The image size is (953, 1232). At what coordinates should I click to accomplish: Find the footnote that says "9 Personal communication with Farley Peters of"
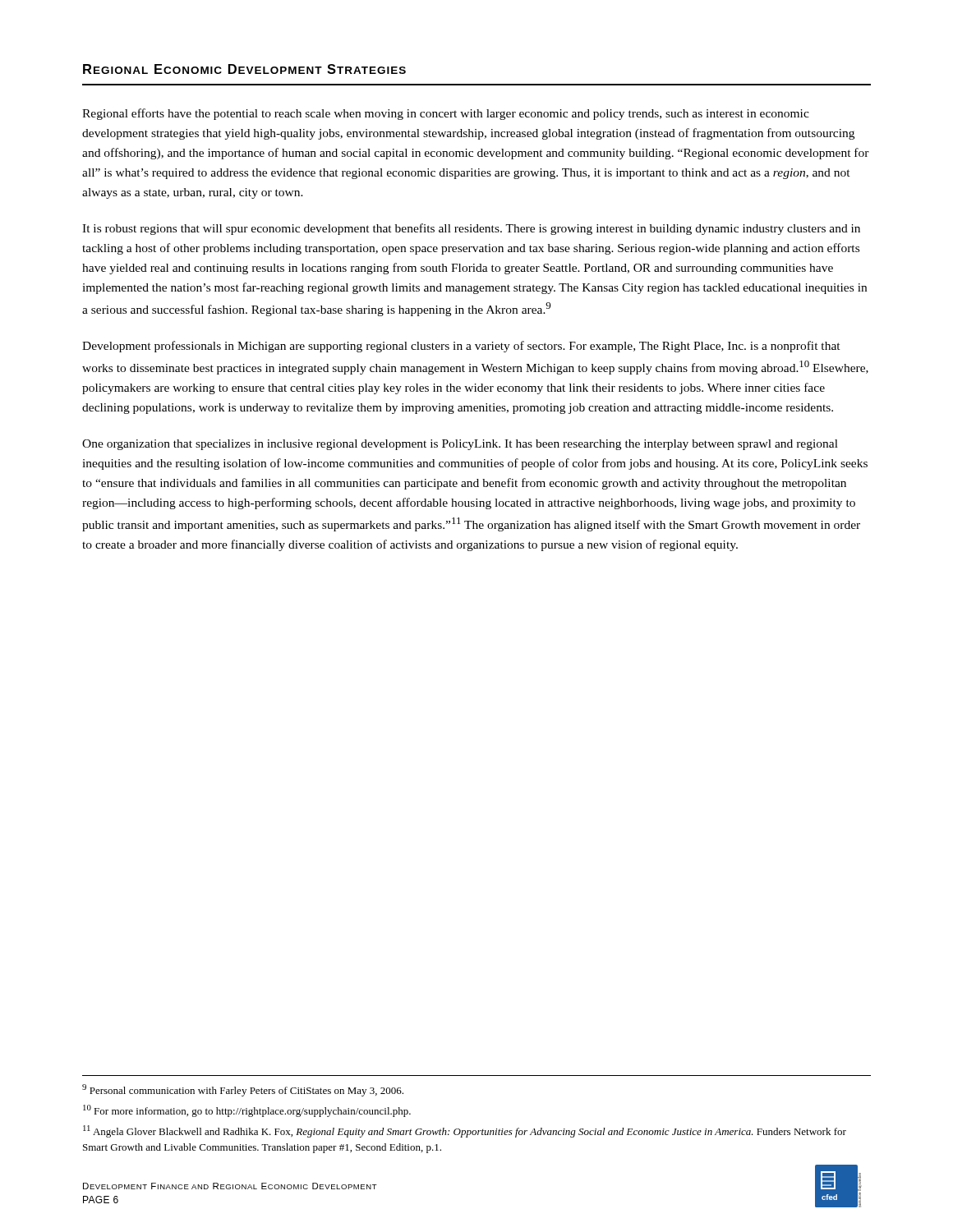(243, 1089)
